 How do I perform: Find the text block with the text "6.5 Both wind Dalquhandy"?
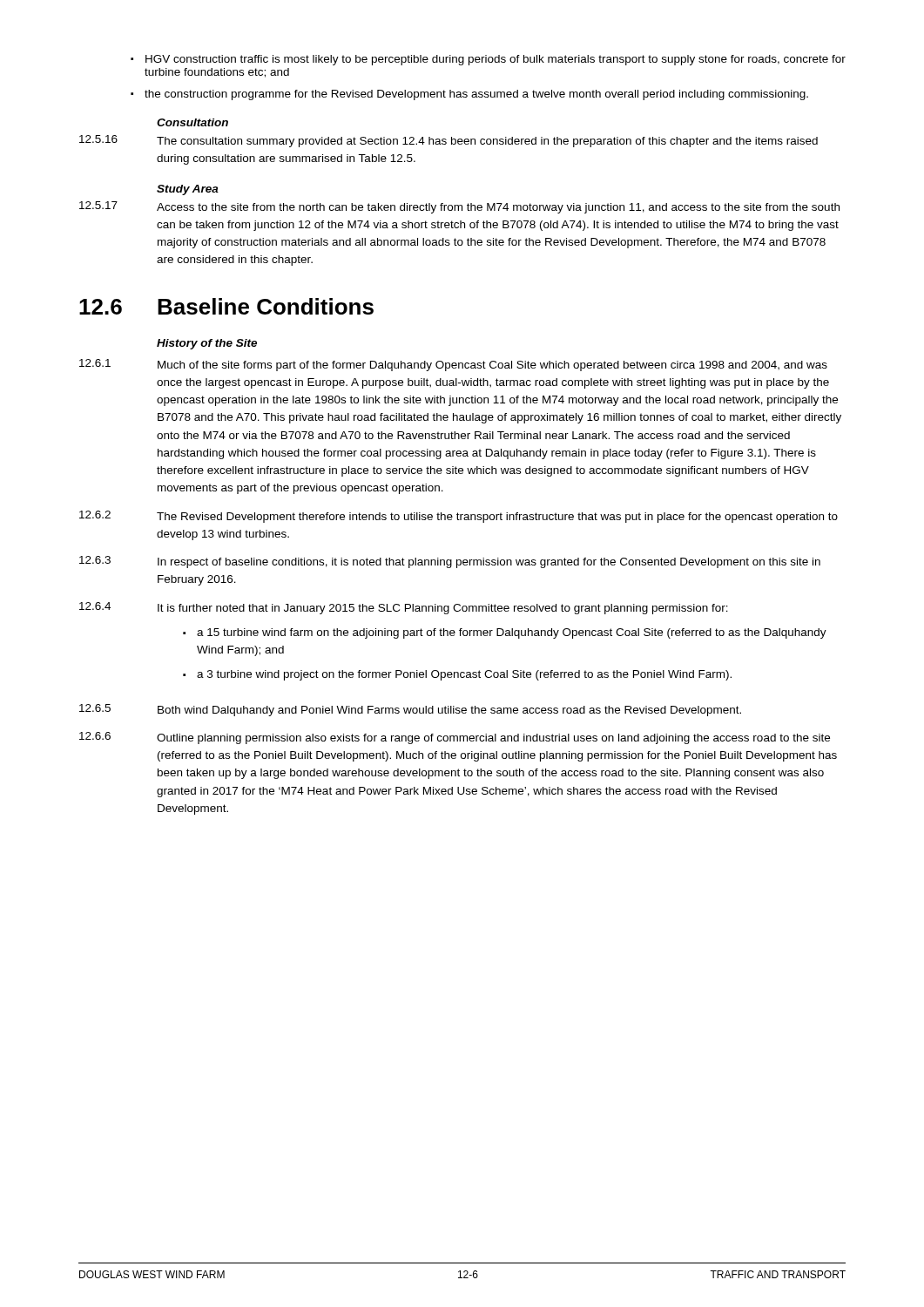coord(462,710)
